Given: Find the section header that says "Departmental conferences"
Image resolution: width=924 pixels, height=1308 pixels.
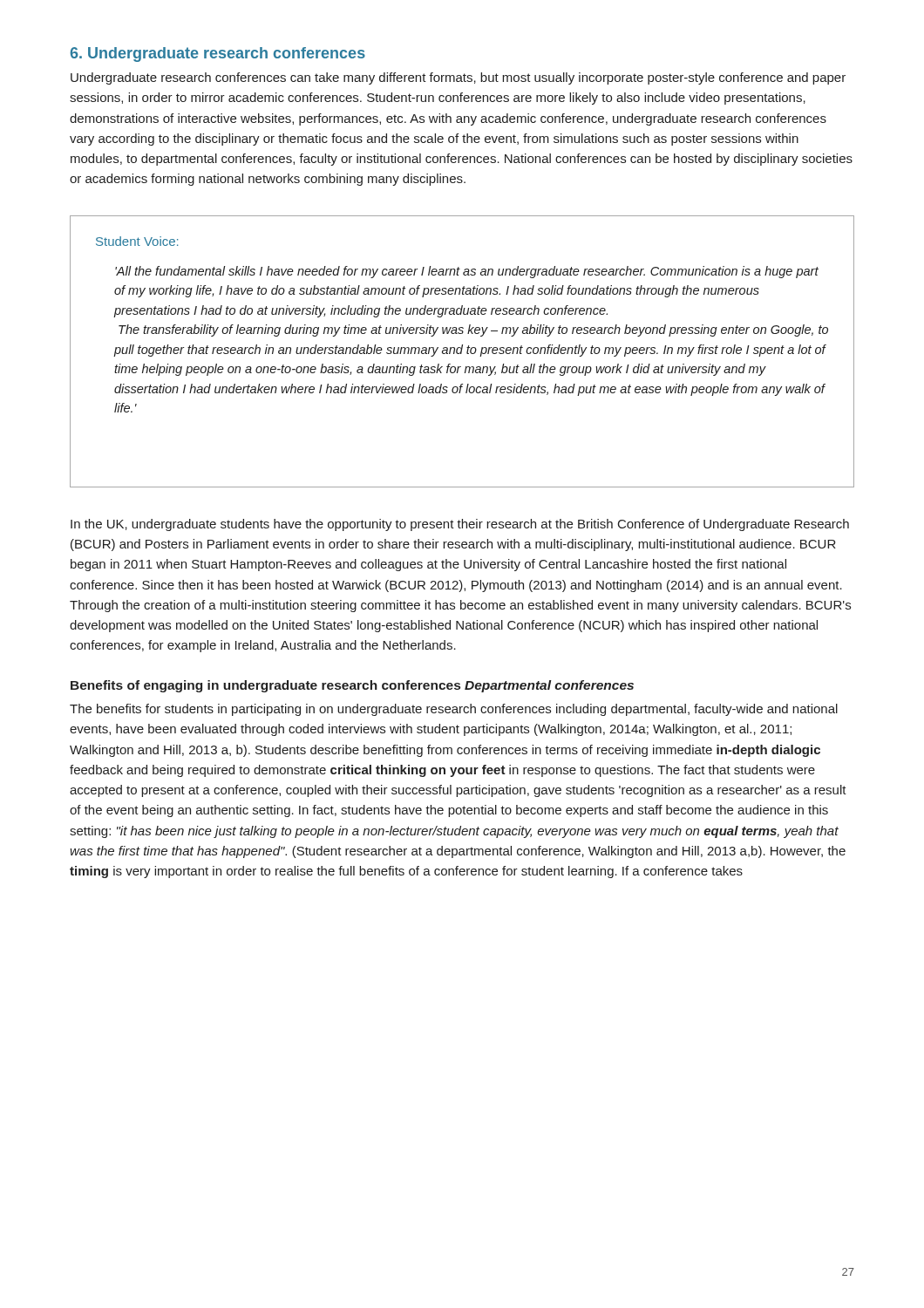Looking at the screenshot, I should click(549, 685).
